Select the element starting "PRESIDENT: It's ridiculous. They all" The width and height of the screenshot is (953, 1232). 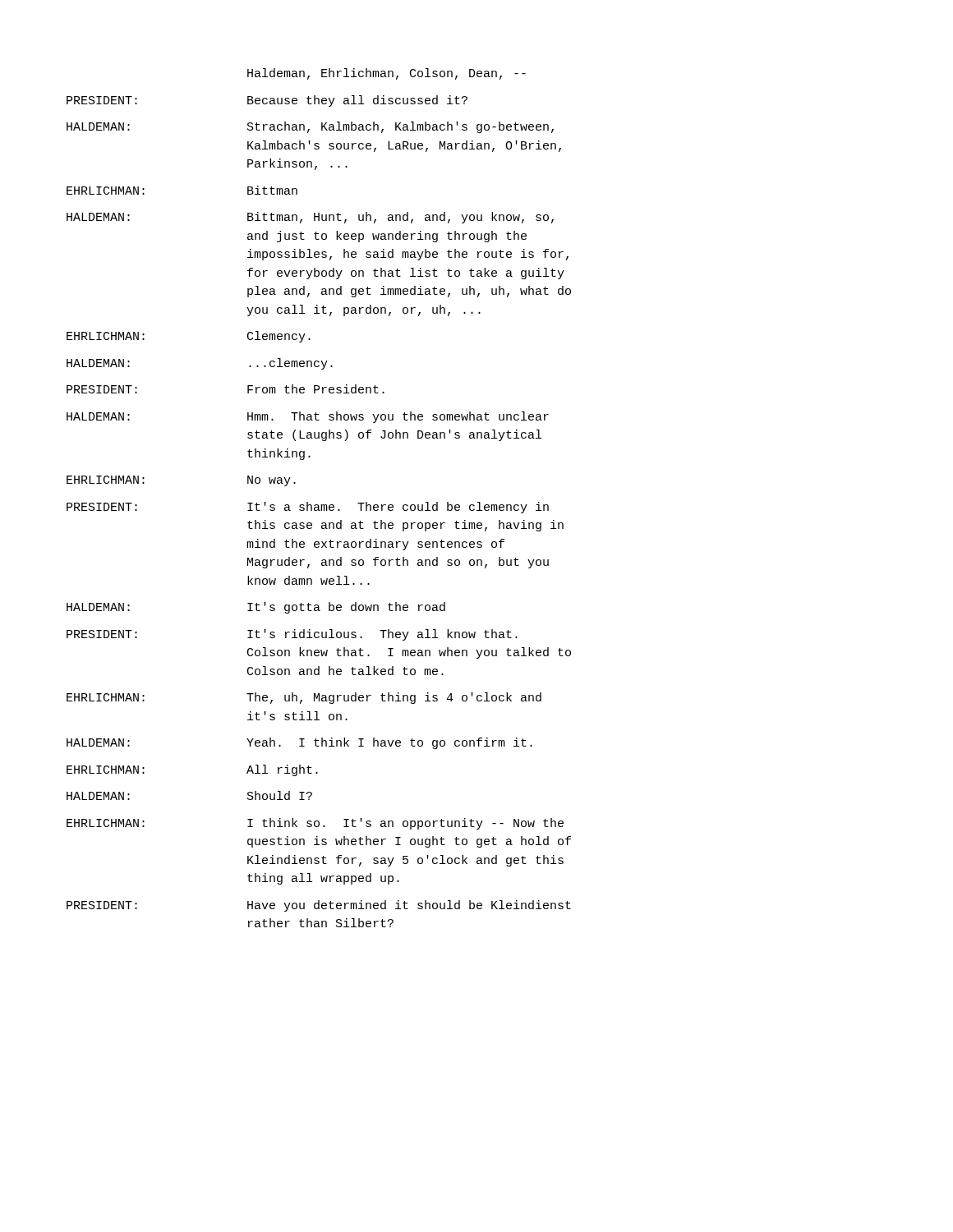[x=476, y=654]
